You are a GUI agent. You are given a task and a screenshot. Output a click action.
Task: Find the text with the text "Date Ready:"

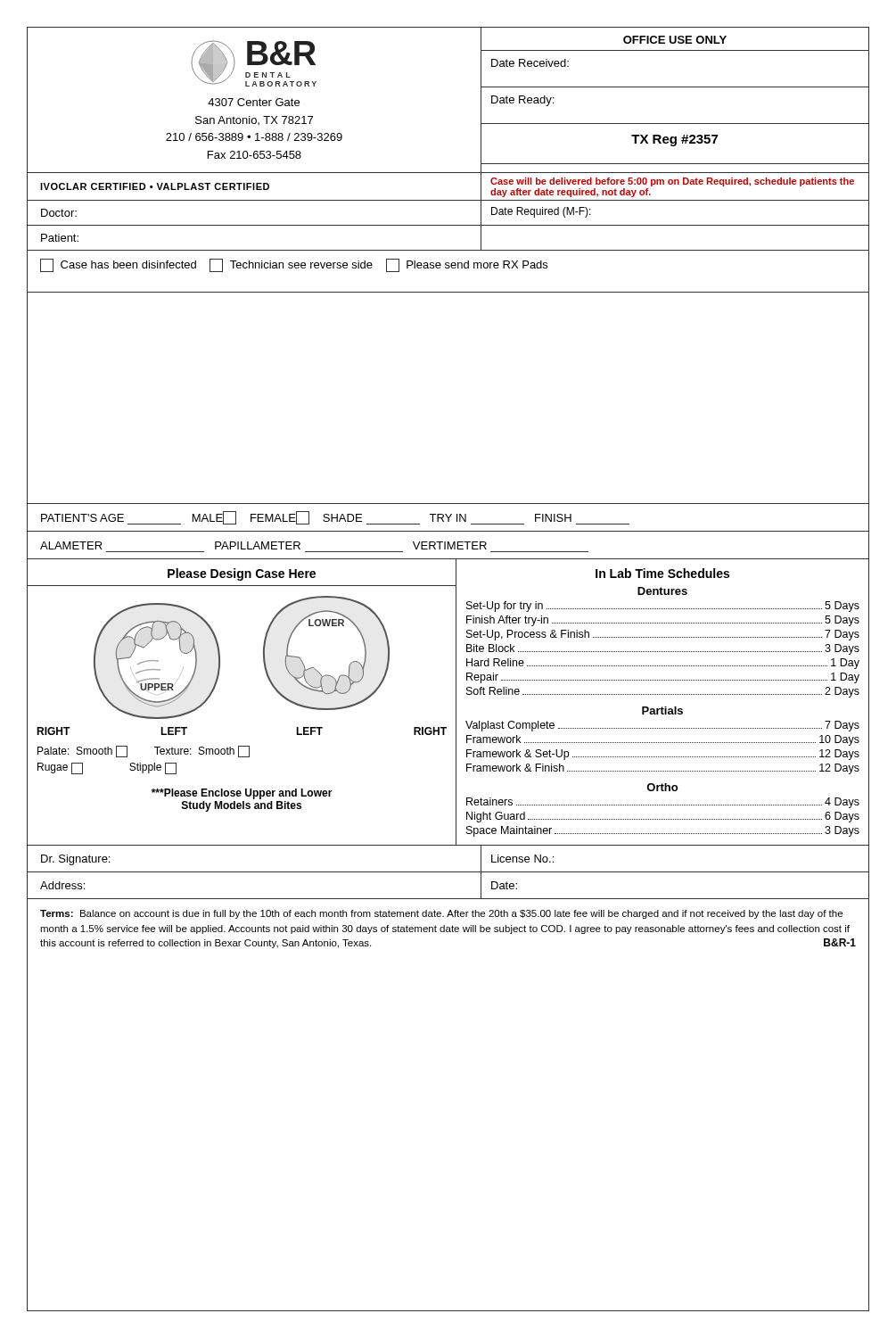[x=523, y=99]
